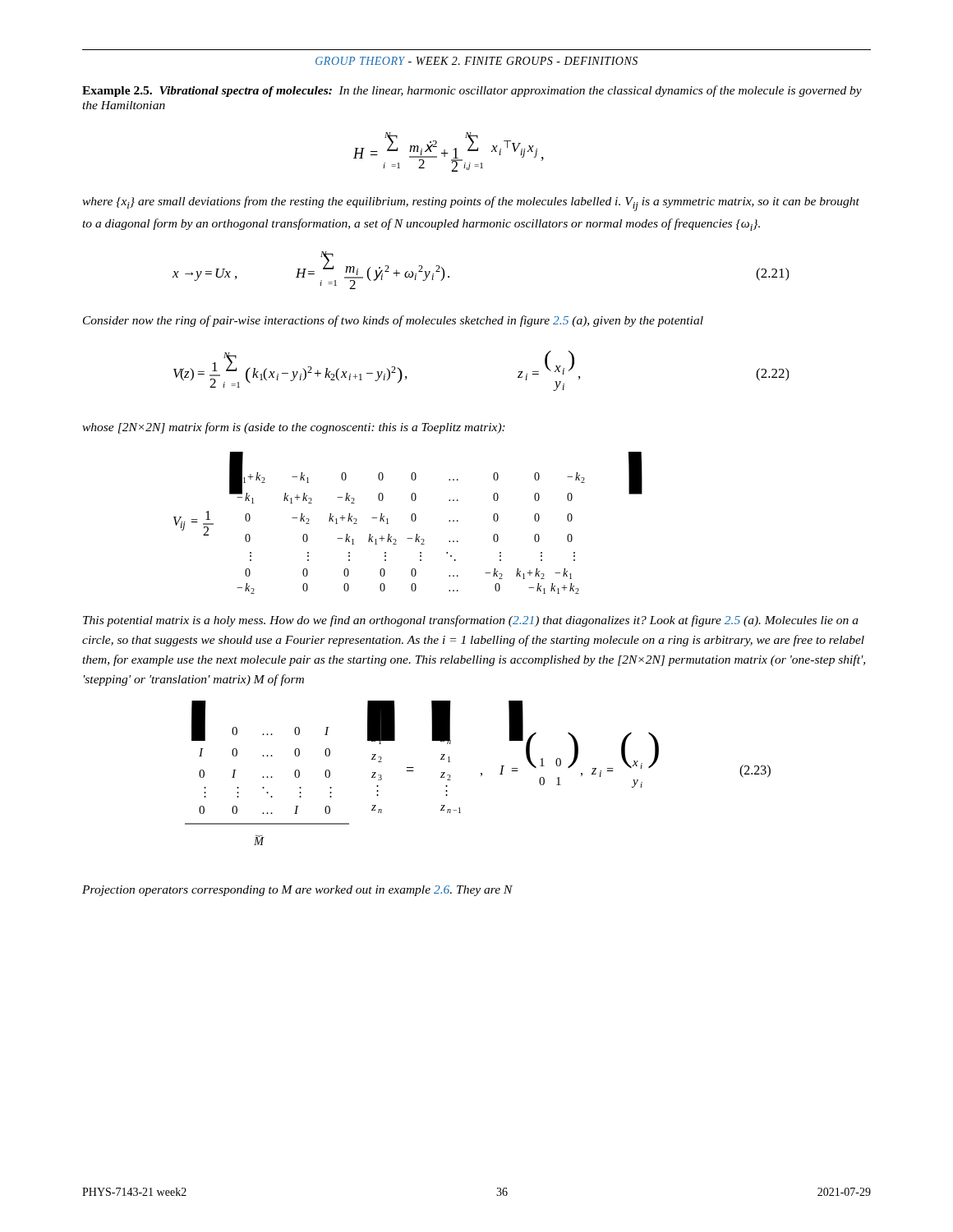Point to the formula beginning "x → y ="

(x=354, y=270)
